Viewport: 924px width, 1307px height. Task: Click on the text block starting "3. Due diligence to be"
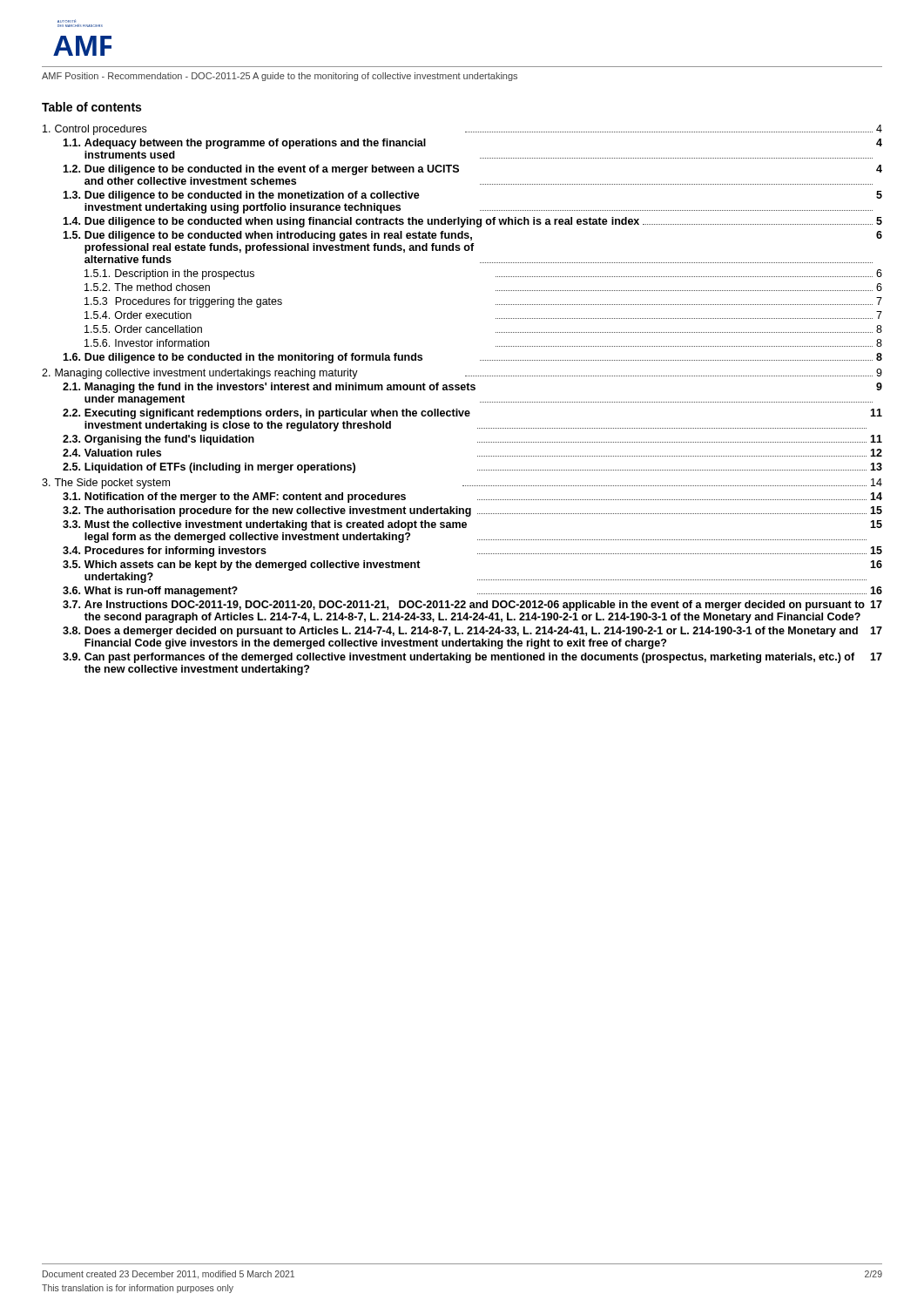click(x=472, y=201)
